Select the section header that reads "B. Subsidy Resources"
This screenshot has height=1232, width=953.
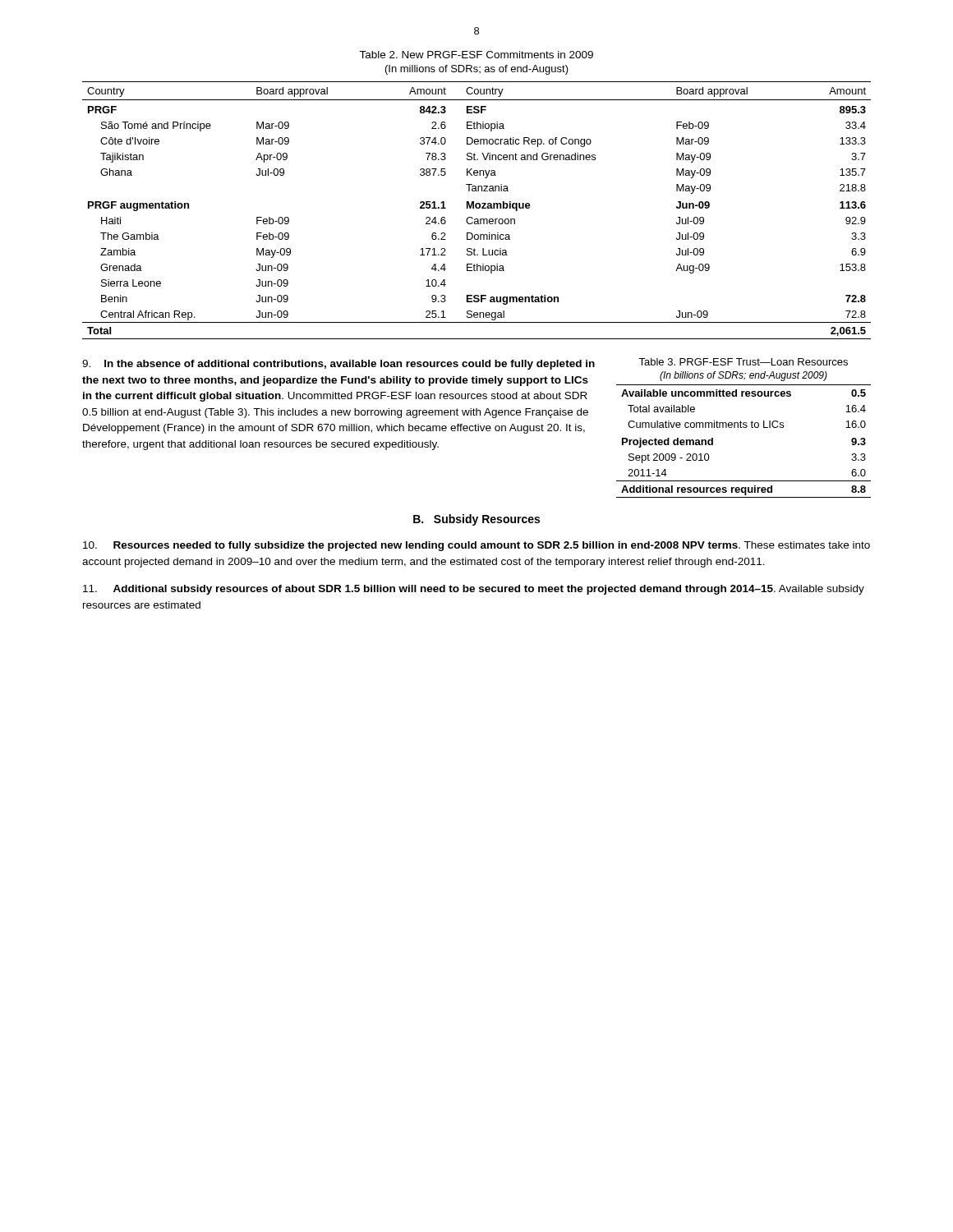coord(476,519)
